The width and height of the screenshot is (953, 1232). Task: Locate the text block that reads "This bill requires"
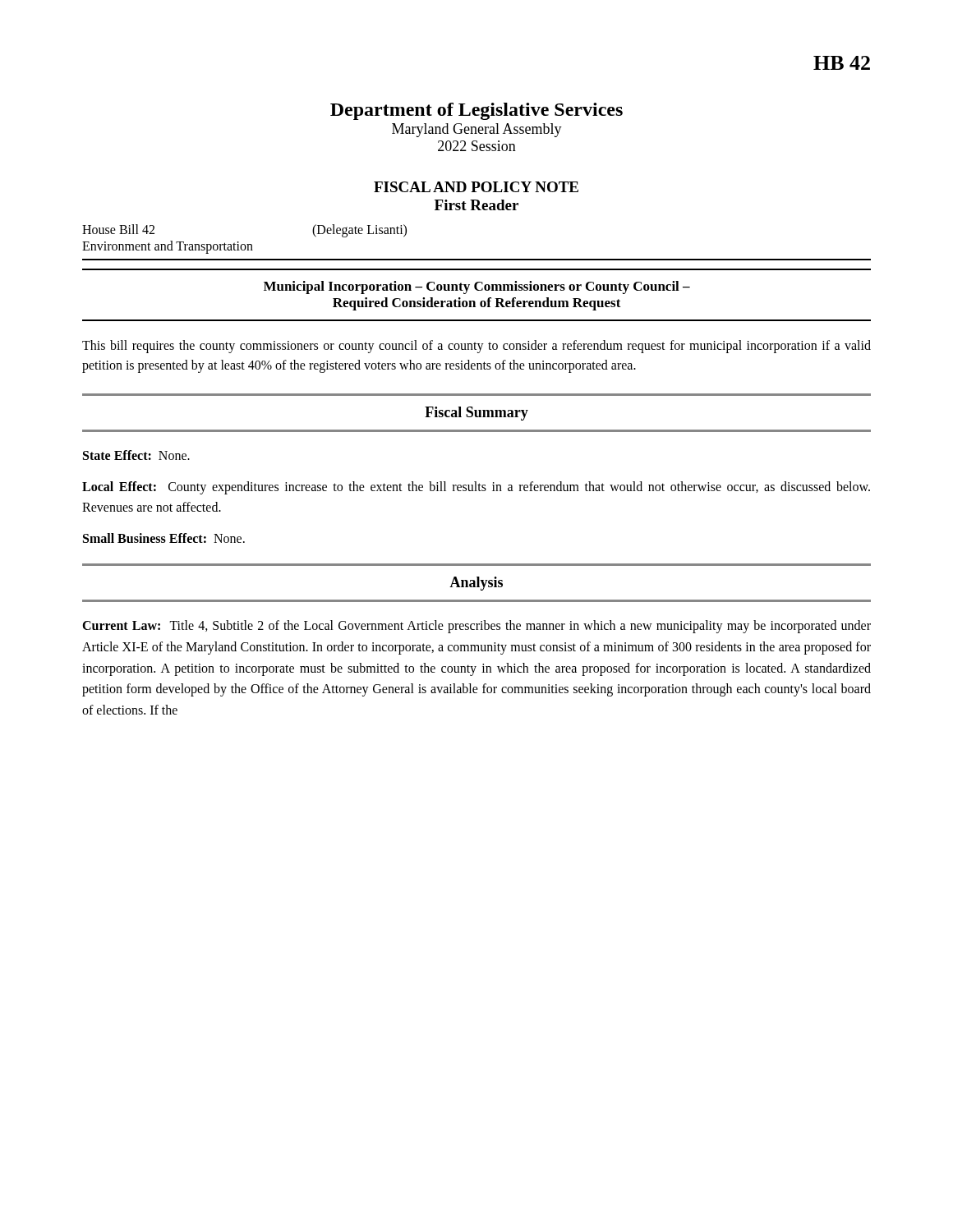tap(476, 355)
